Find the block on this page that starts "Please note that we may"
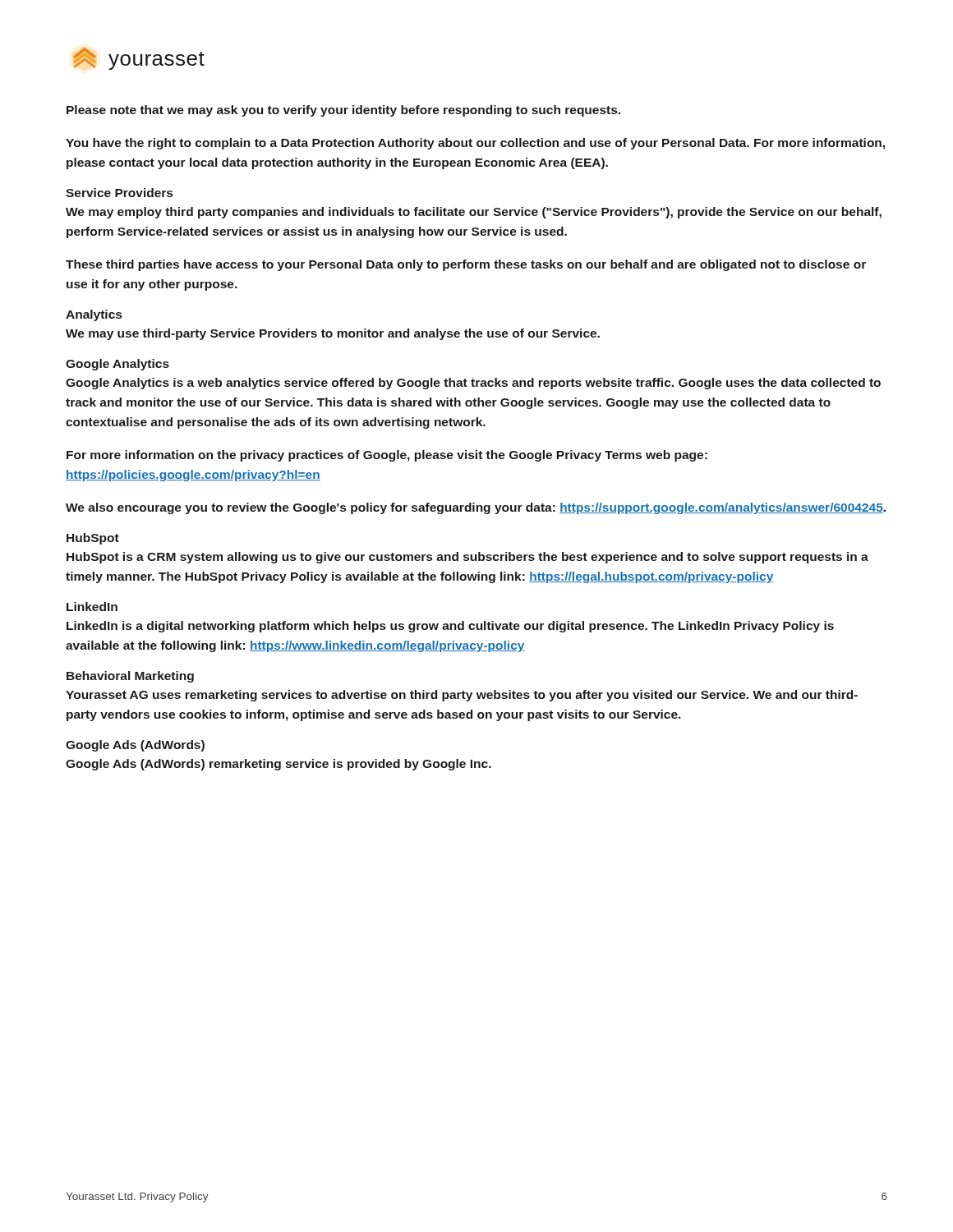953x1232 pixels. click(344, 110)
